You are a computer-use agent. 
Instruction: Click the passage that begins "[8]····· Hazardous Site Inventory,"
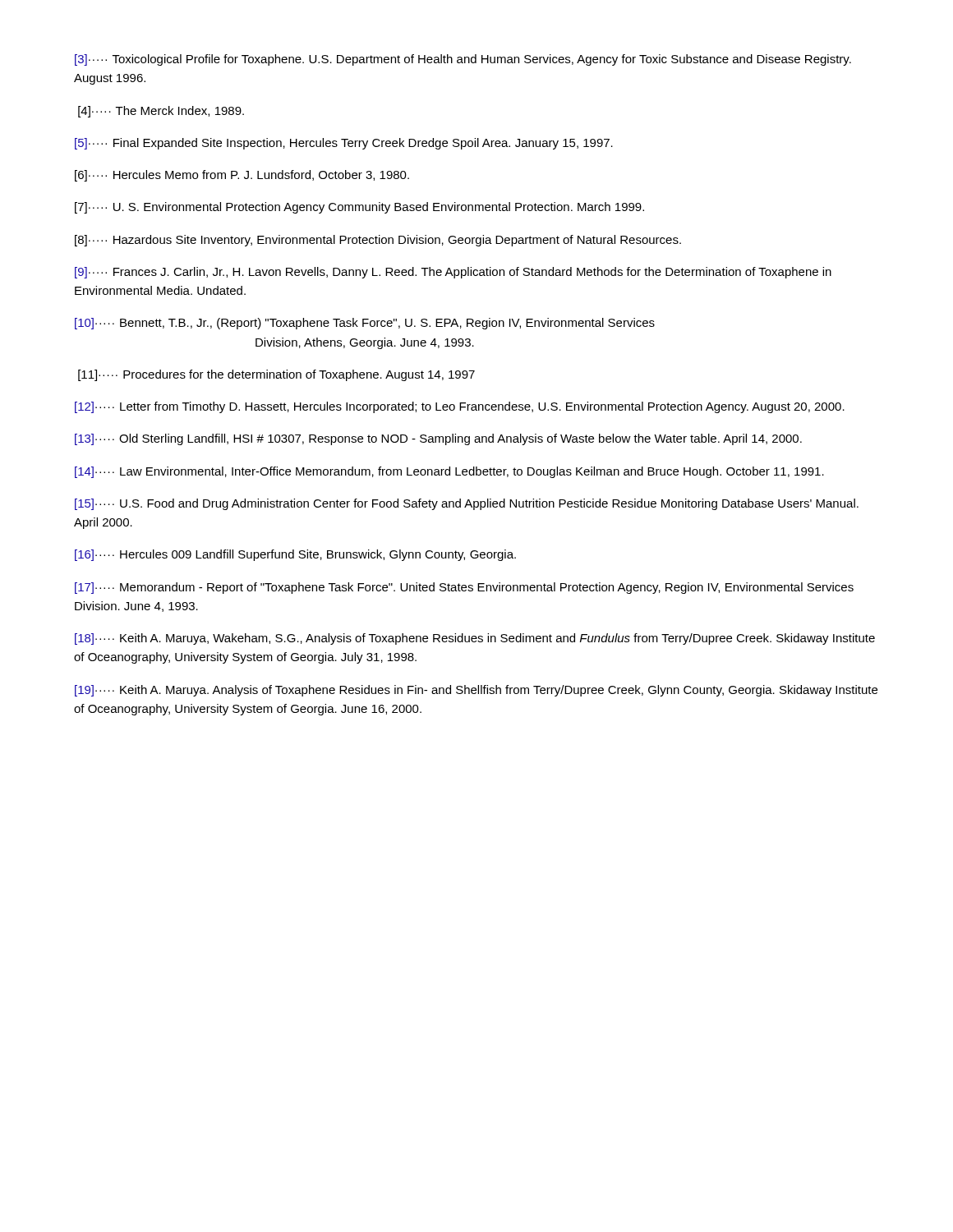[x=378, y=239]
